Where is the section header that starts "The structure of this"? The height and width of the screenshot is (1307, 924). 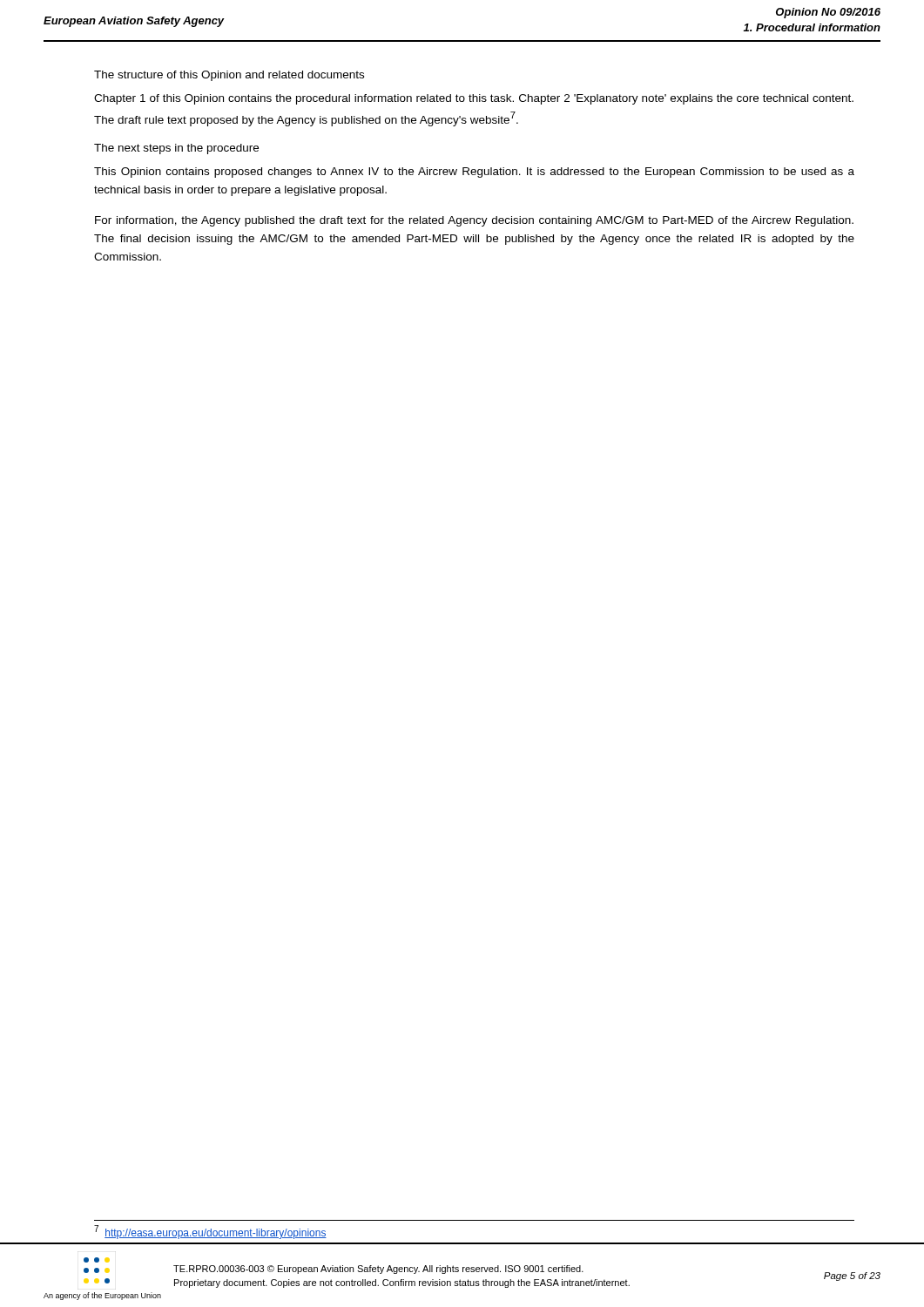point(229,74)
